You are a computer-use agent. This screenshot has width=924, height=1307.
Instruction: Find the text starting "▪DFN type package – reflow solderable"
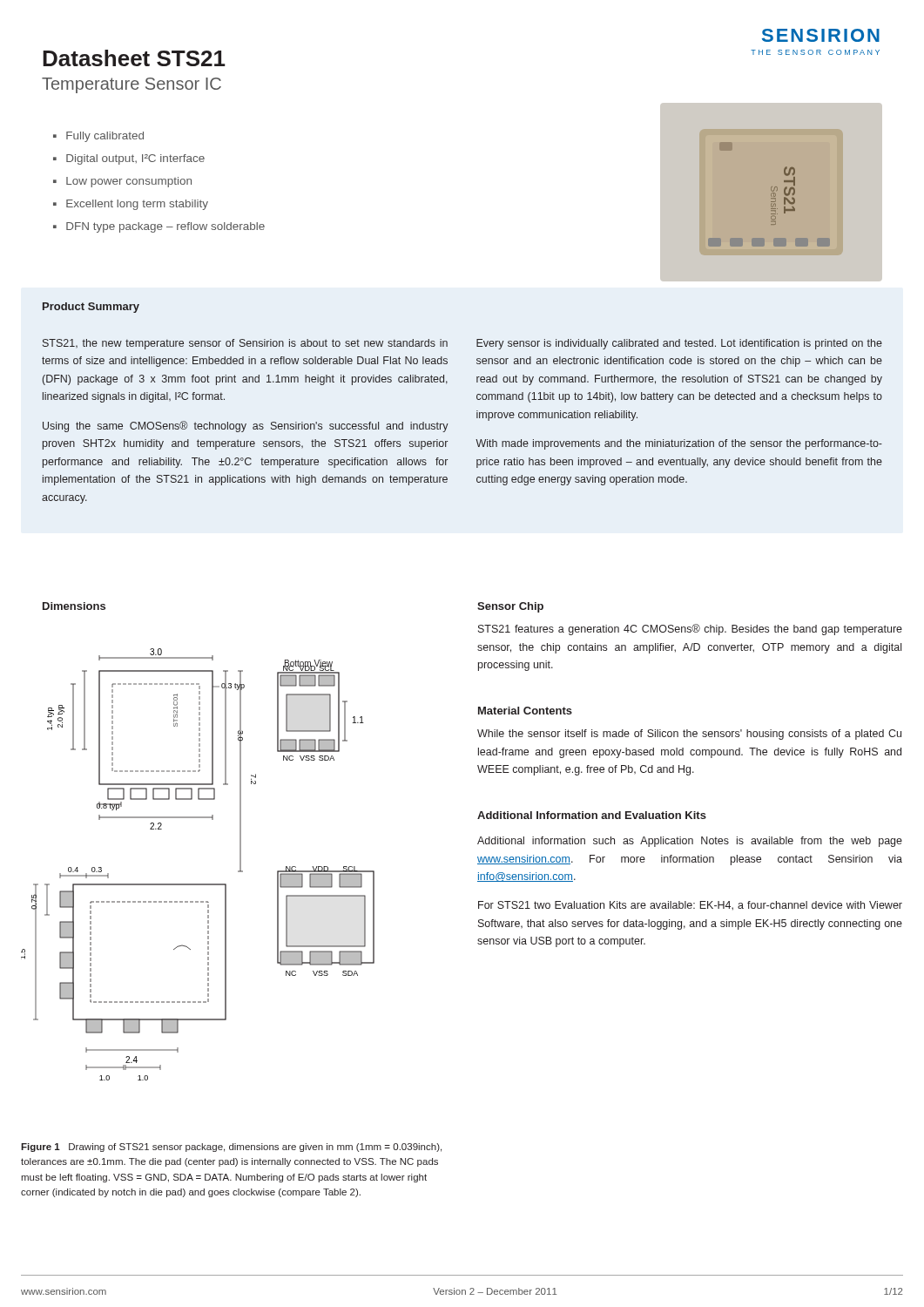tap(159, 226)
